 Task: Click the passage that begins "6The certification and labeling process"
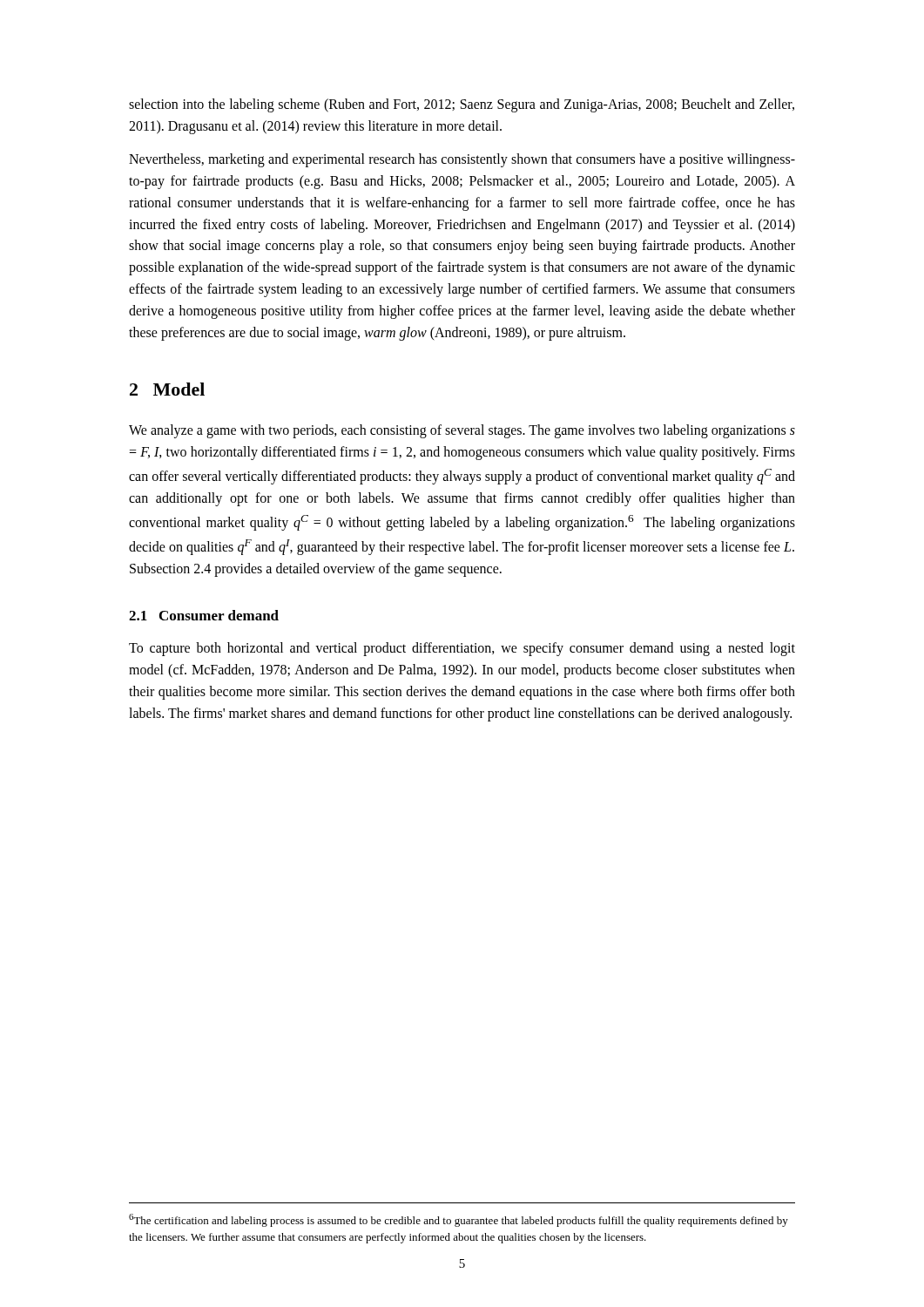tap(458, 1227)
